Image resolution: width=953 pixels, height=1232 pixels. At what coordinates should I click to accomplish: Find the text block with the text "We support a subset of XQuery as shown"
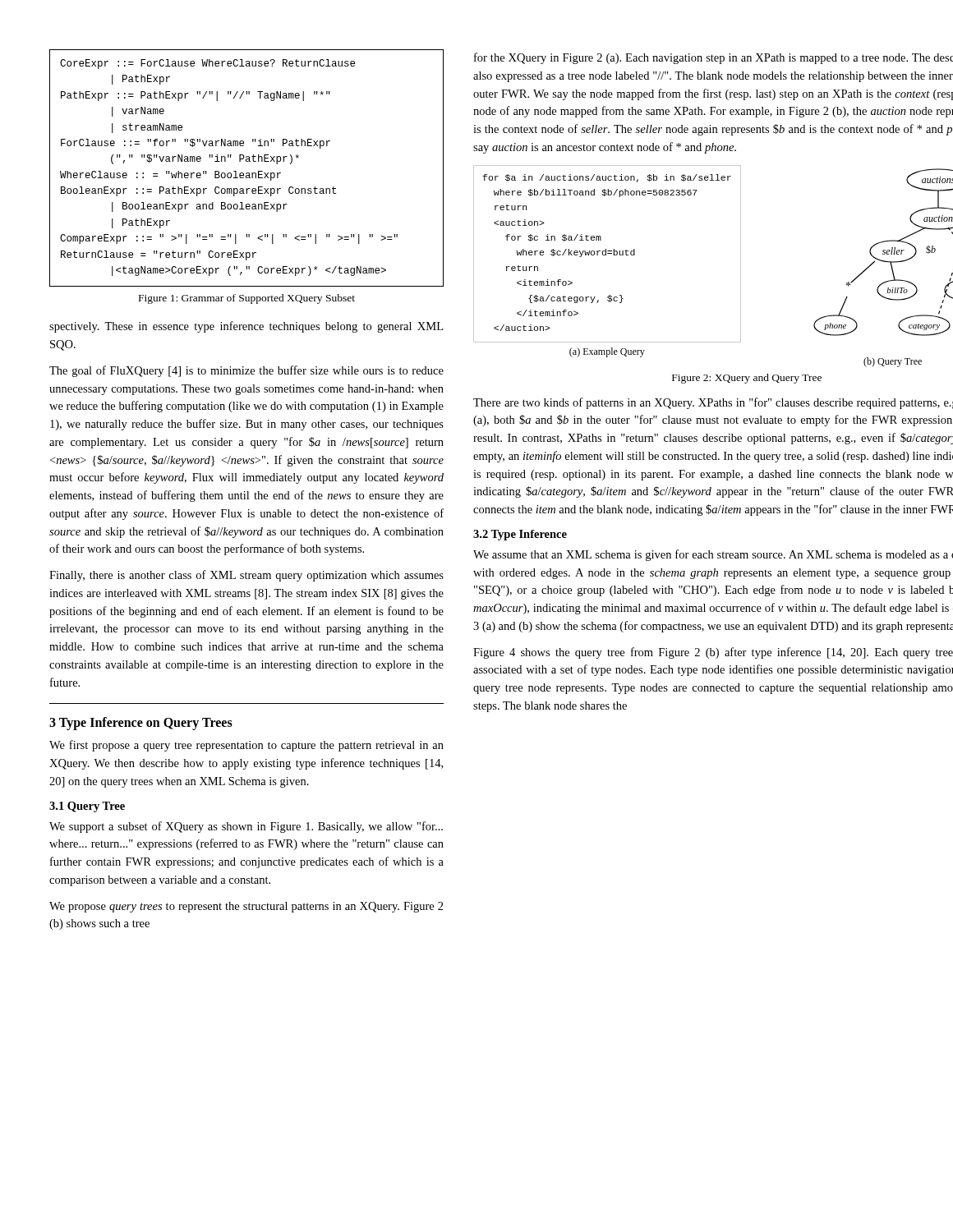pyautogui.click(x=246, y=875)
